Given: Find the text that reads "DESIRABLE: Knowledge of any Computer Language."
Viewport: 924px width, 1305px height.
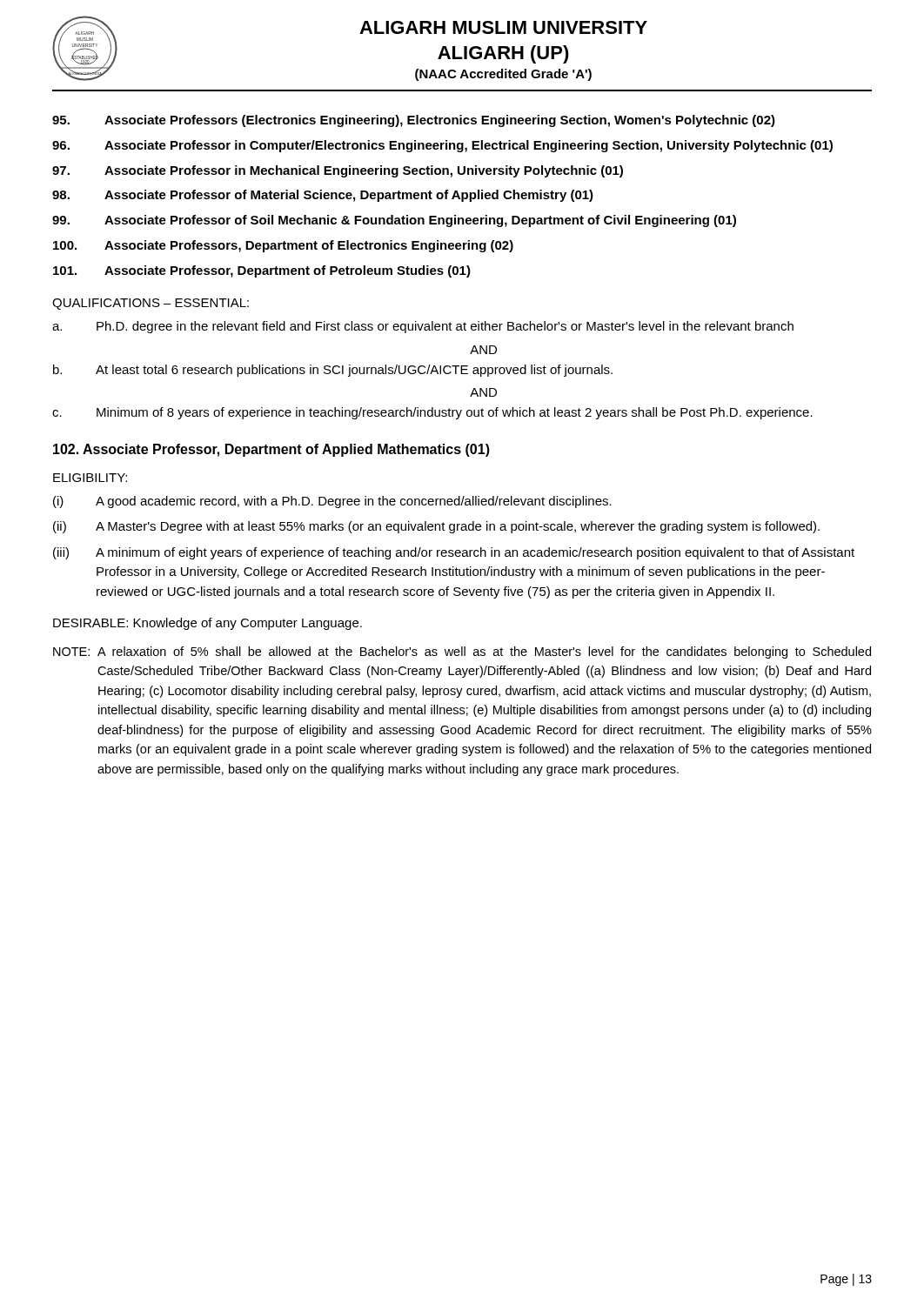Looking at the screenshot, I should 207,623.
